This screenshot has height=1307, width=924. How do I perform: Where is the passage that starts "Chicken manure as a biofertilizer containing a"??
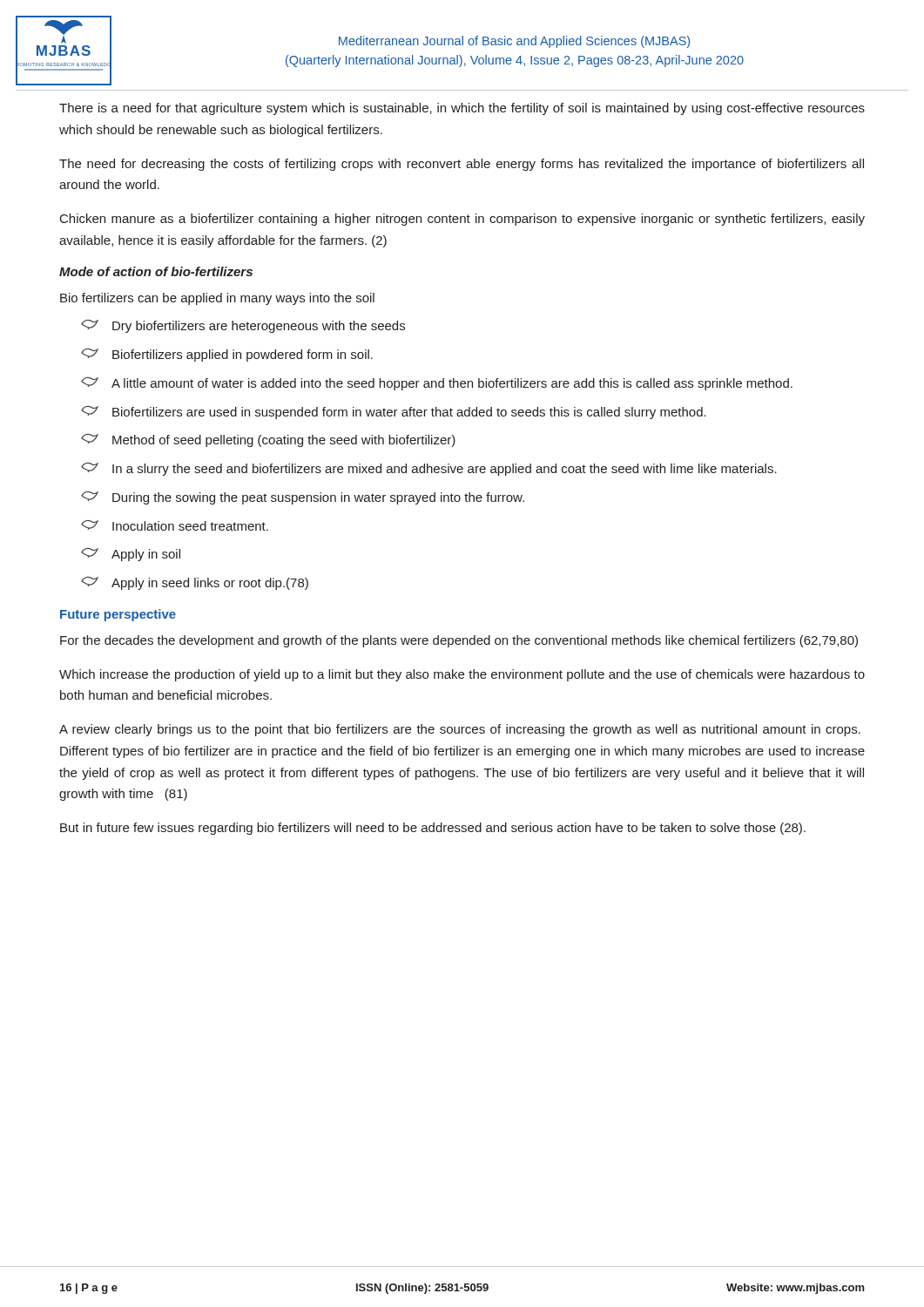click(x=462, y=229)
